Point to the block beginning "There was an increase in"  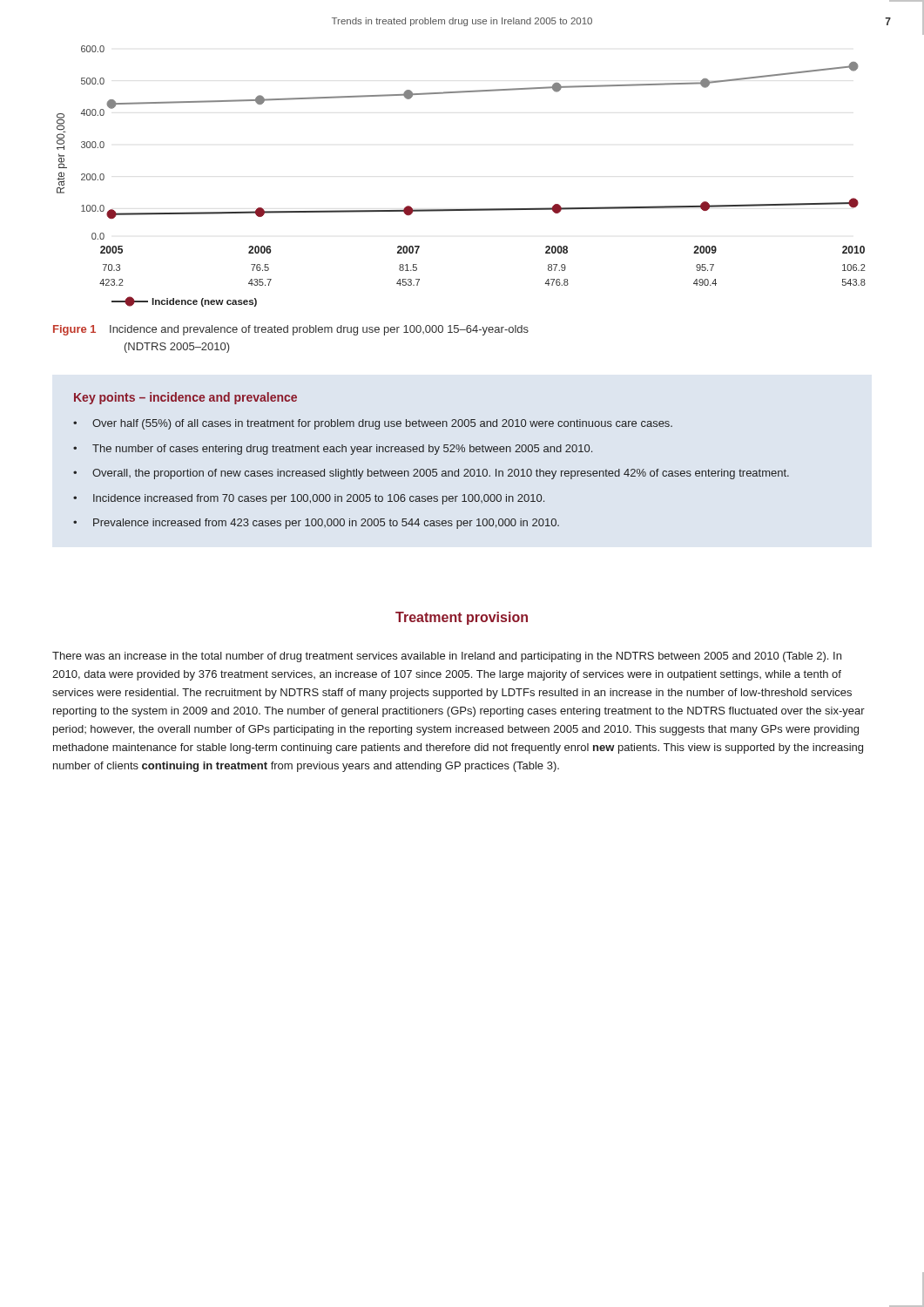(x=458, y=711)
